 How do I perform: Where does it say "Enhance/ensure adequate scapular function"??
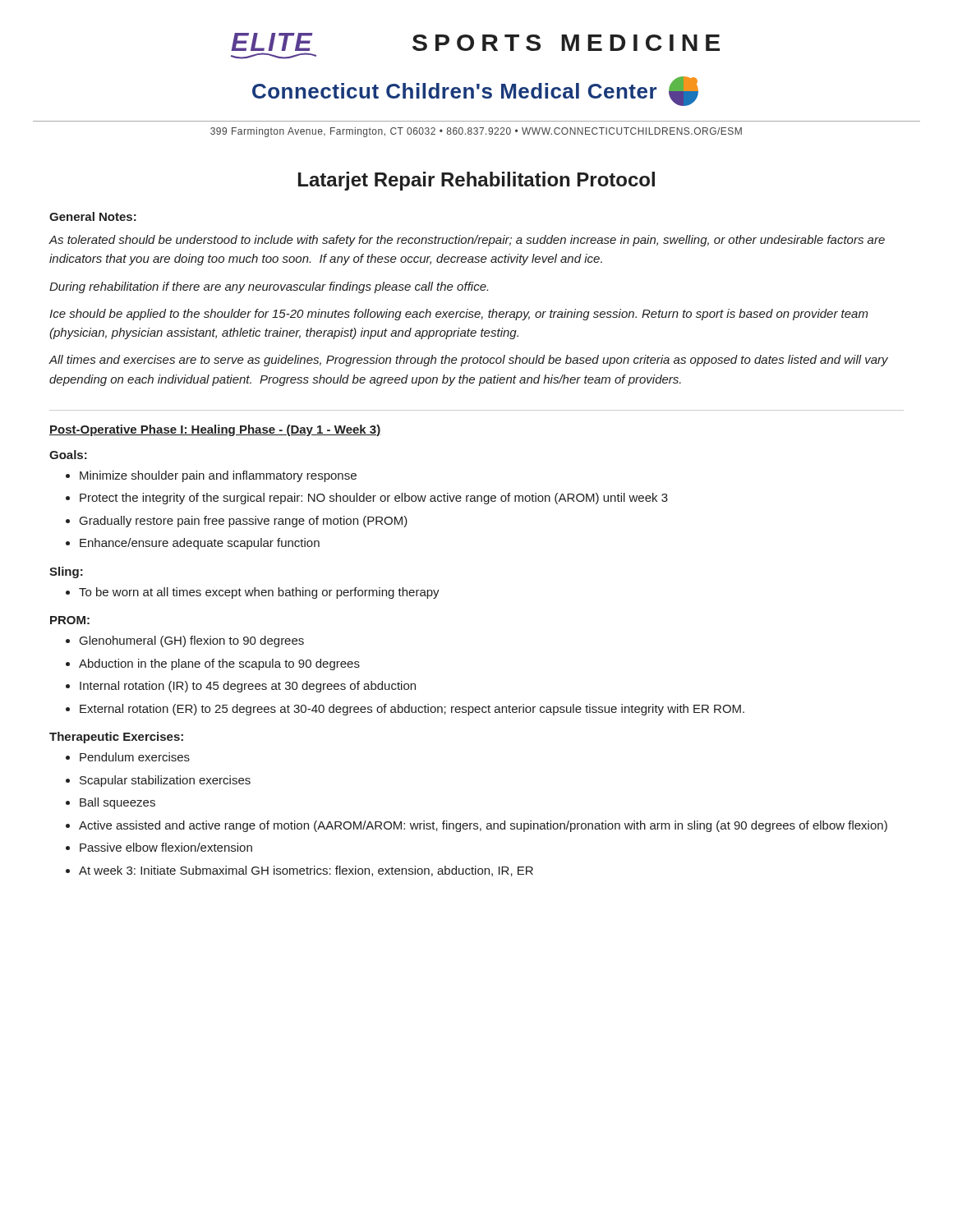pos(199,543)
